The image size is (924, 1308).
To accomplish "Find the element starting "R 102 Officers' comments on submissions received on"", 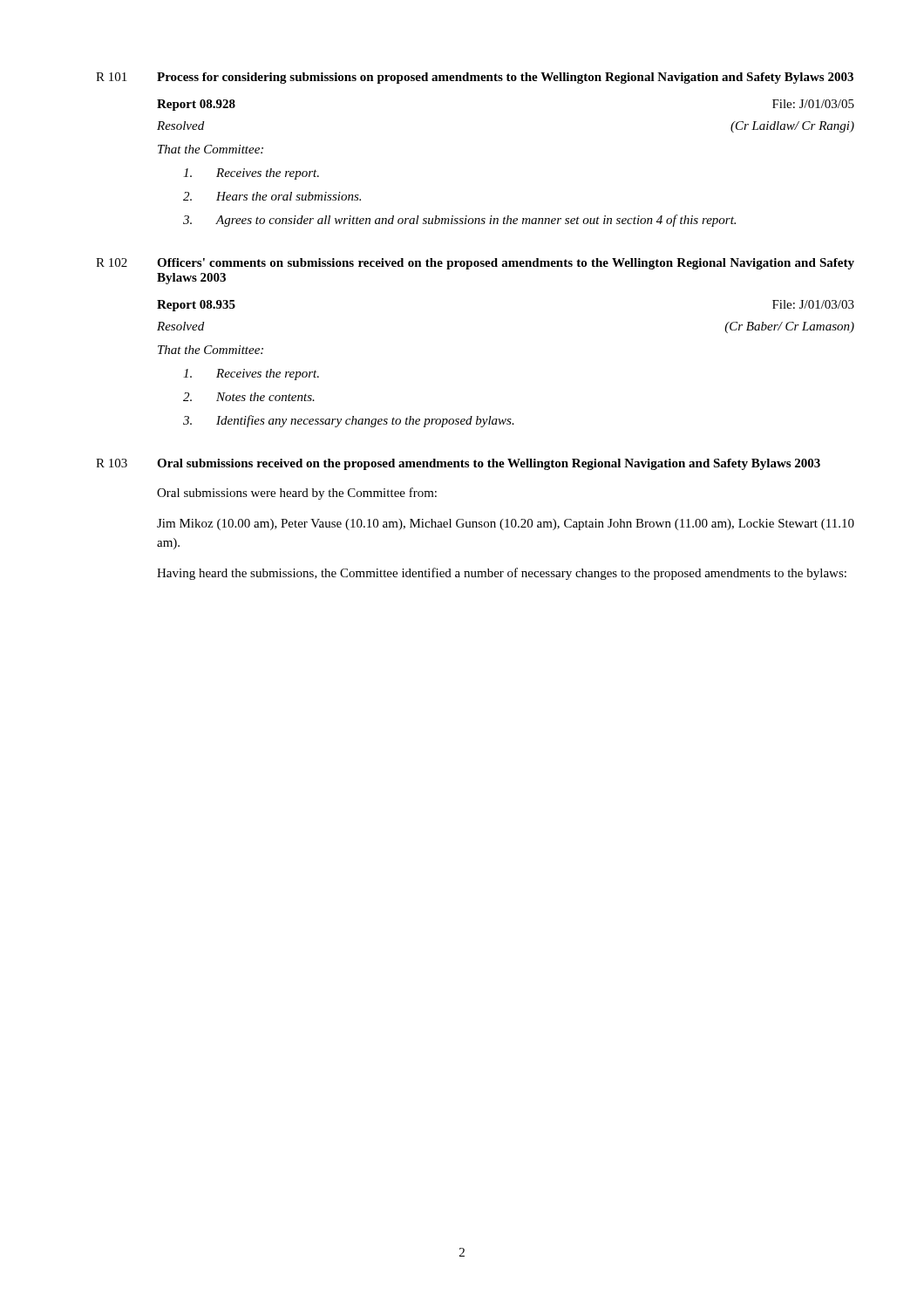I will (475, 264).
